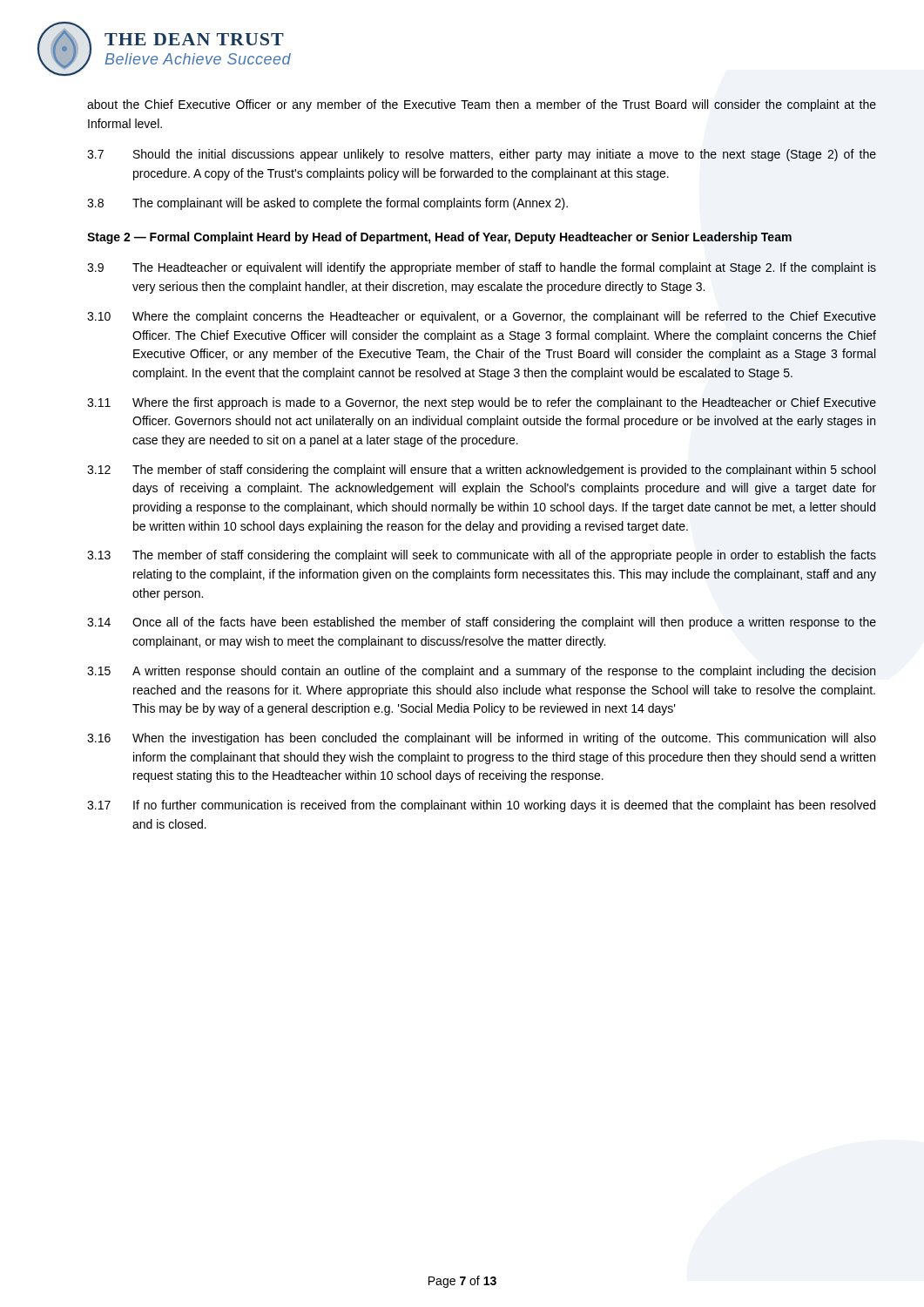Point to the block beginning "3.8 The complainant will be"
Image resolution: width=924 pixels, height=1307 pixels.
pyautogui.click(x=482, y=204)
